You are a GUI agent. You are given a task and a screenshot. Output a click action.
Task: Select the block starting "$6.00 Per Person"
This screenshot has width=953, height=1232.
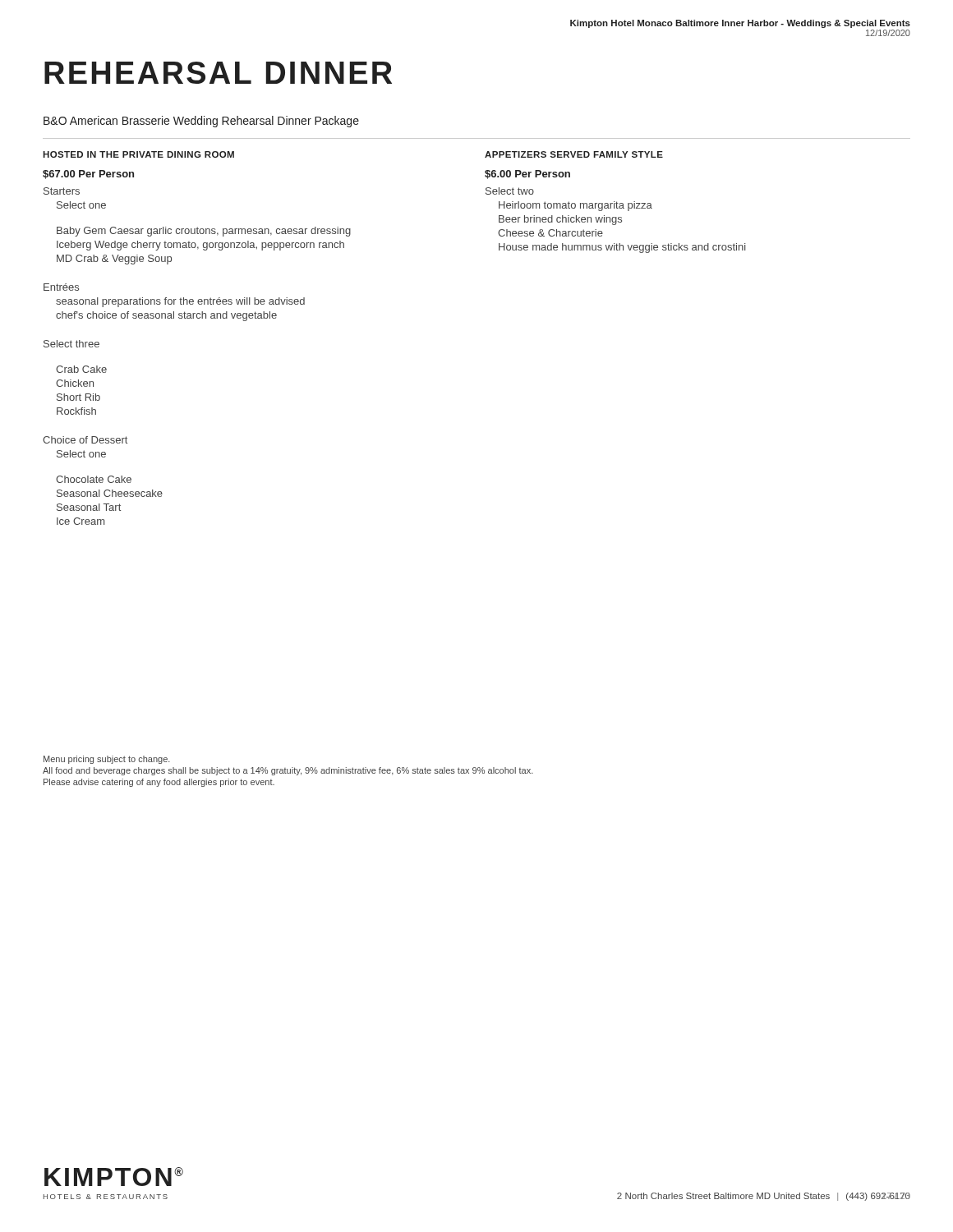pyautogui.click(x=528, y=174)
